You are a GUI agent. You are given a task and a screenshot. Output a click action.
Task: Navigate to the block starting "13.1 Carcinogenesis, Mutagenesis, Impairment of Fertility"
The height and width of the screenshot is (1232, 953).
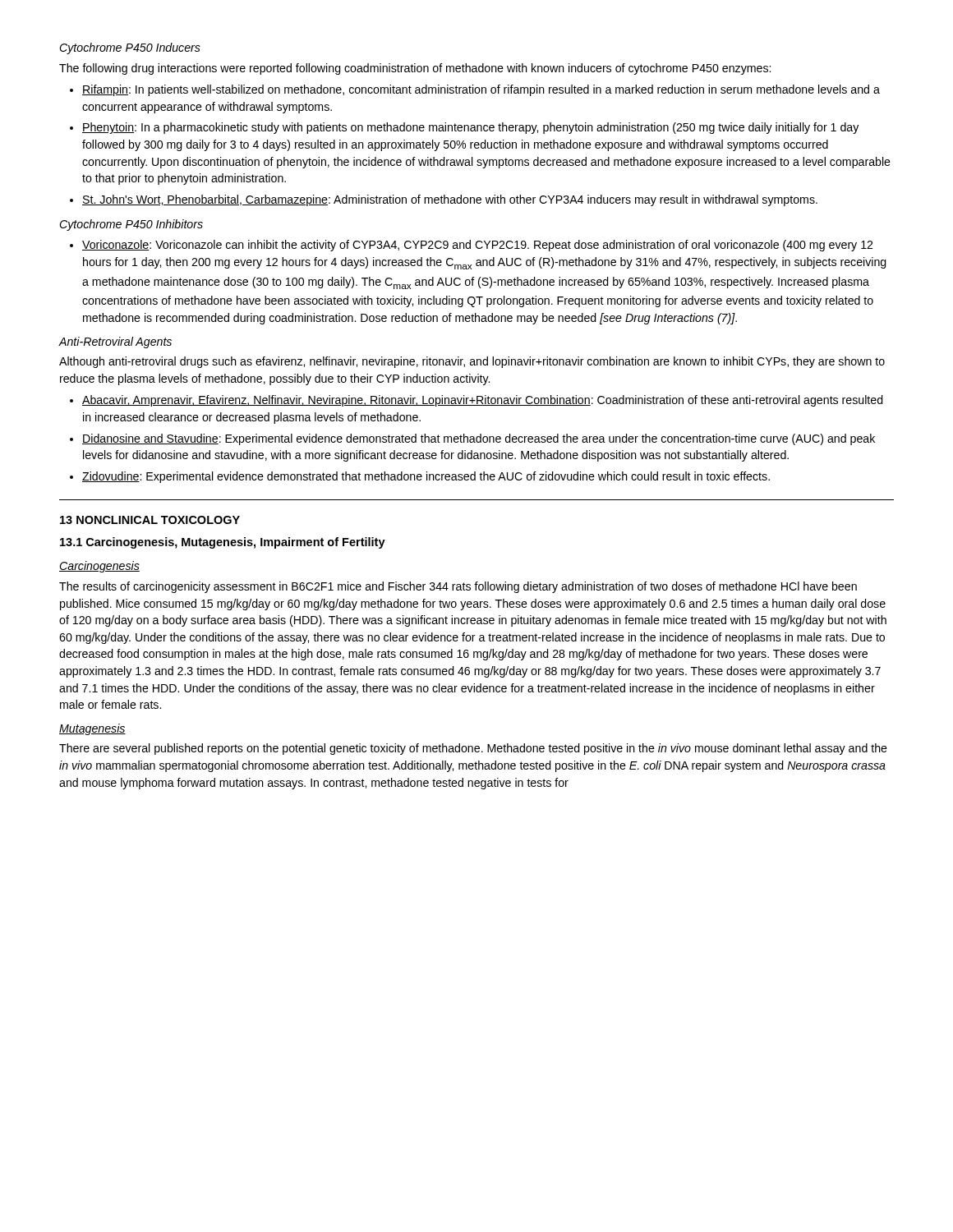[222, 542]
